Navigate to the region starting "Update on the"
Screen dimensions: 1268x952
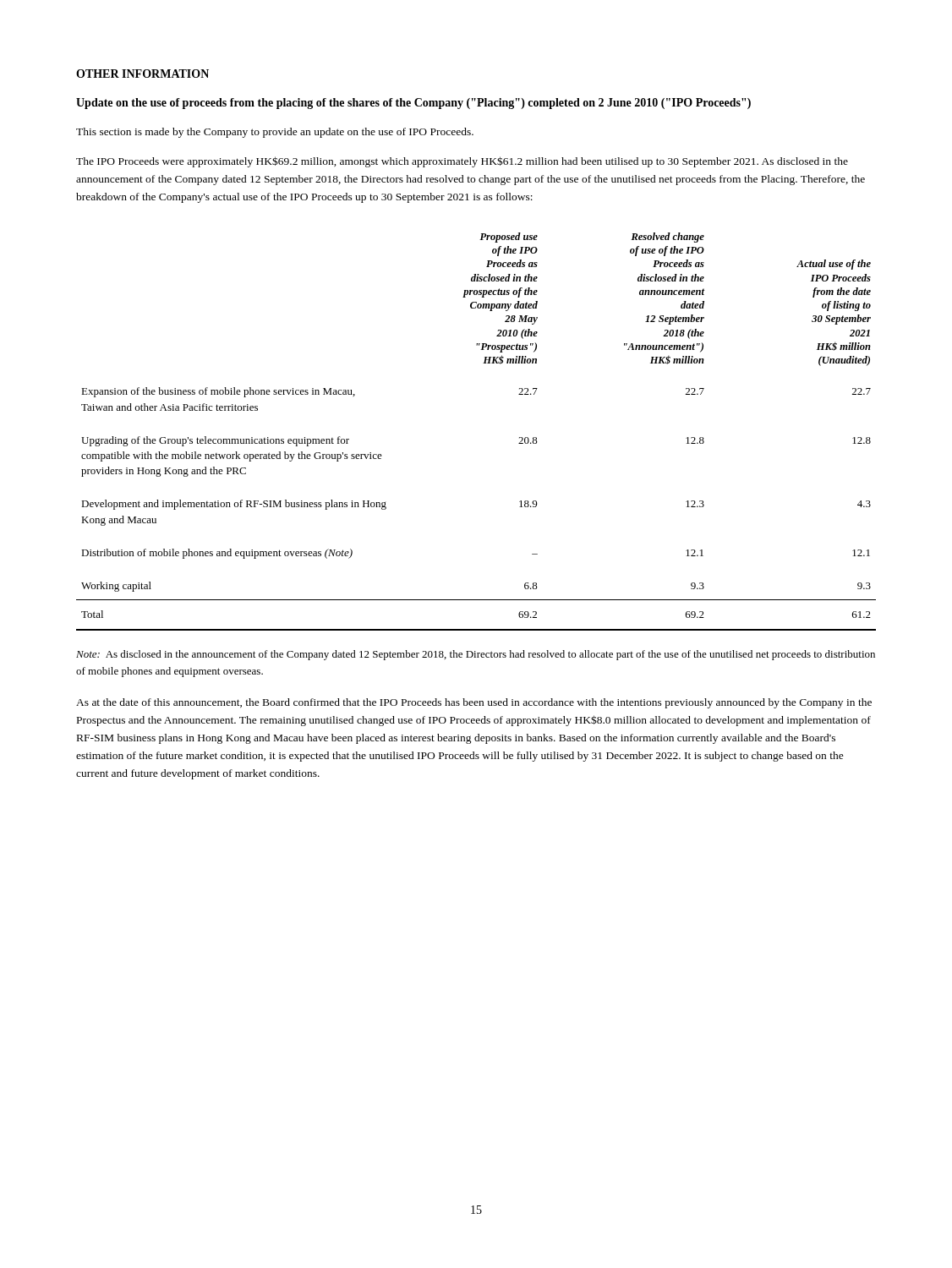414,103
